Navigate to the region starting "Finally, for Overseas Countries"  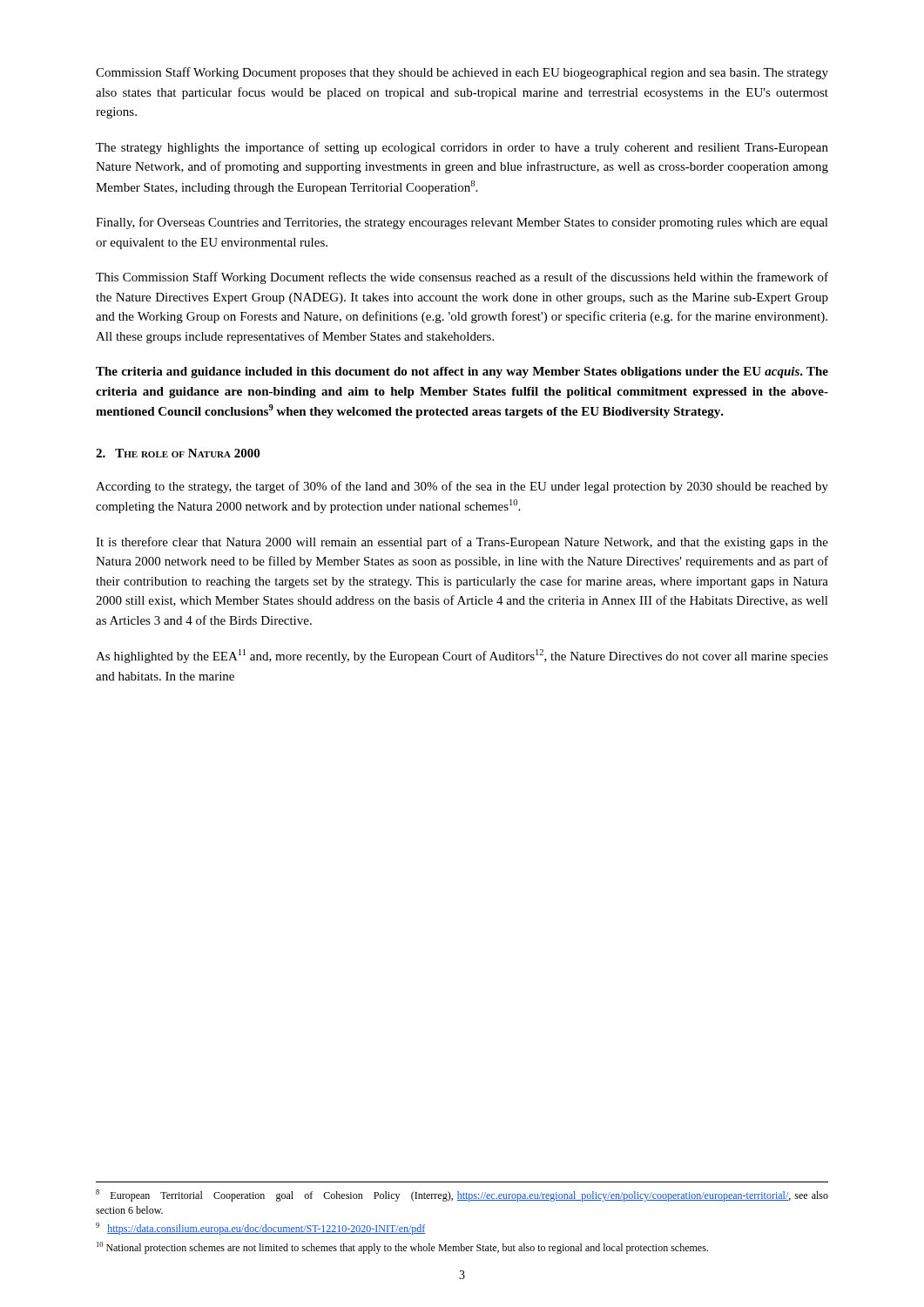pos(462,232)
